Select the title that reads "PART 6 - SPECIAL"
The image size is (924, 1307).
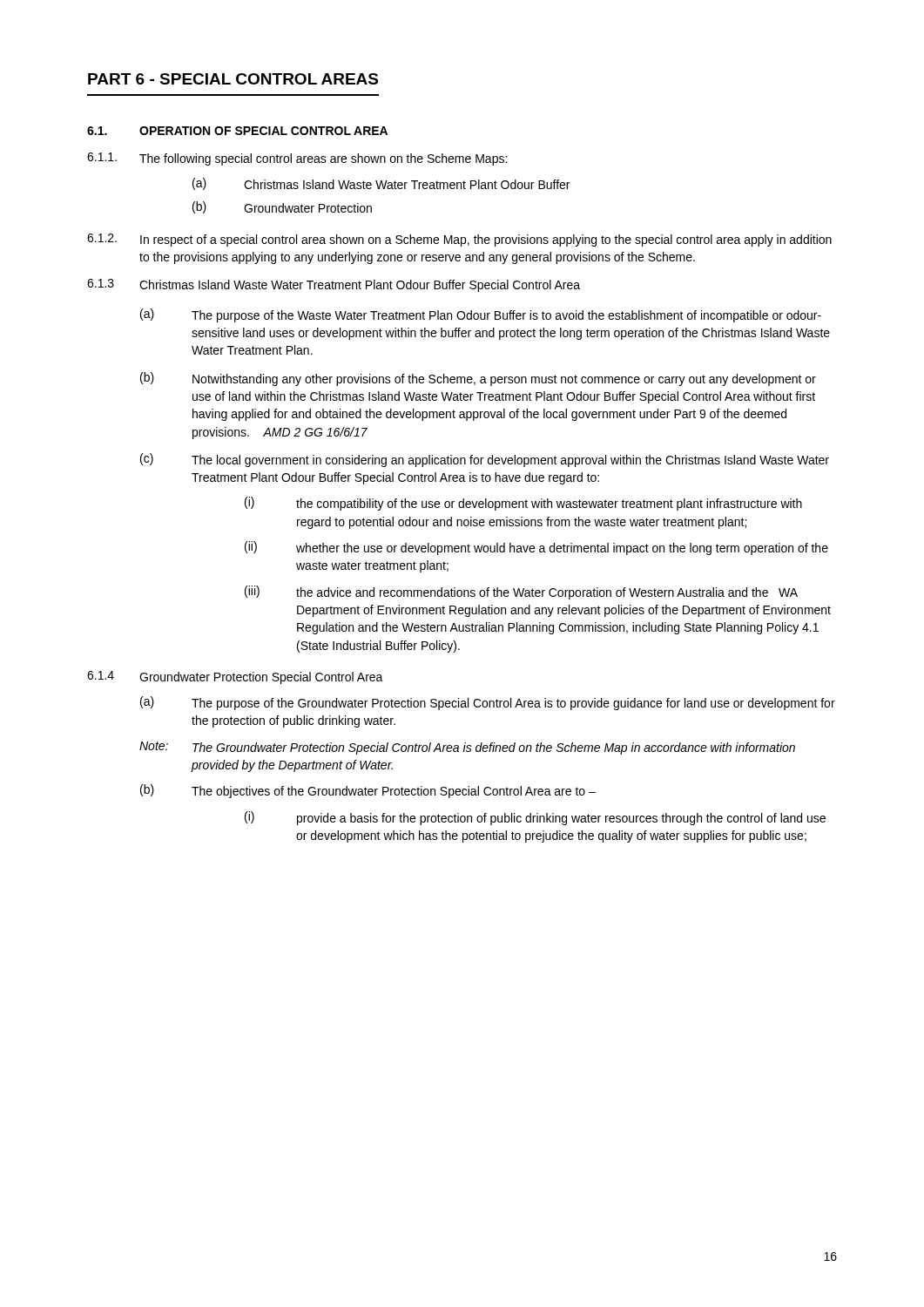click(x=233, y=83)
